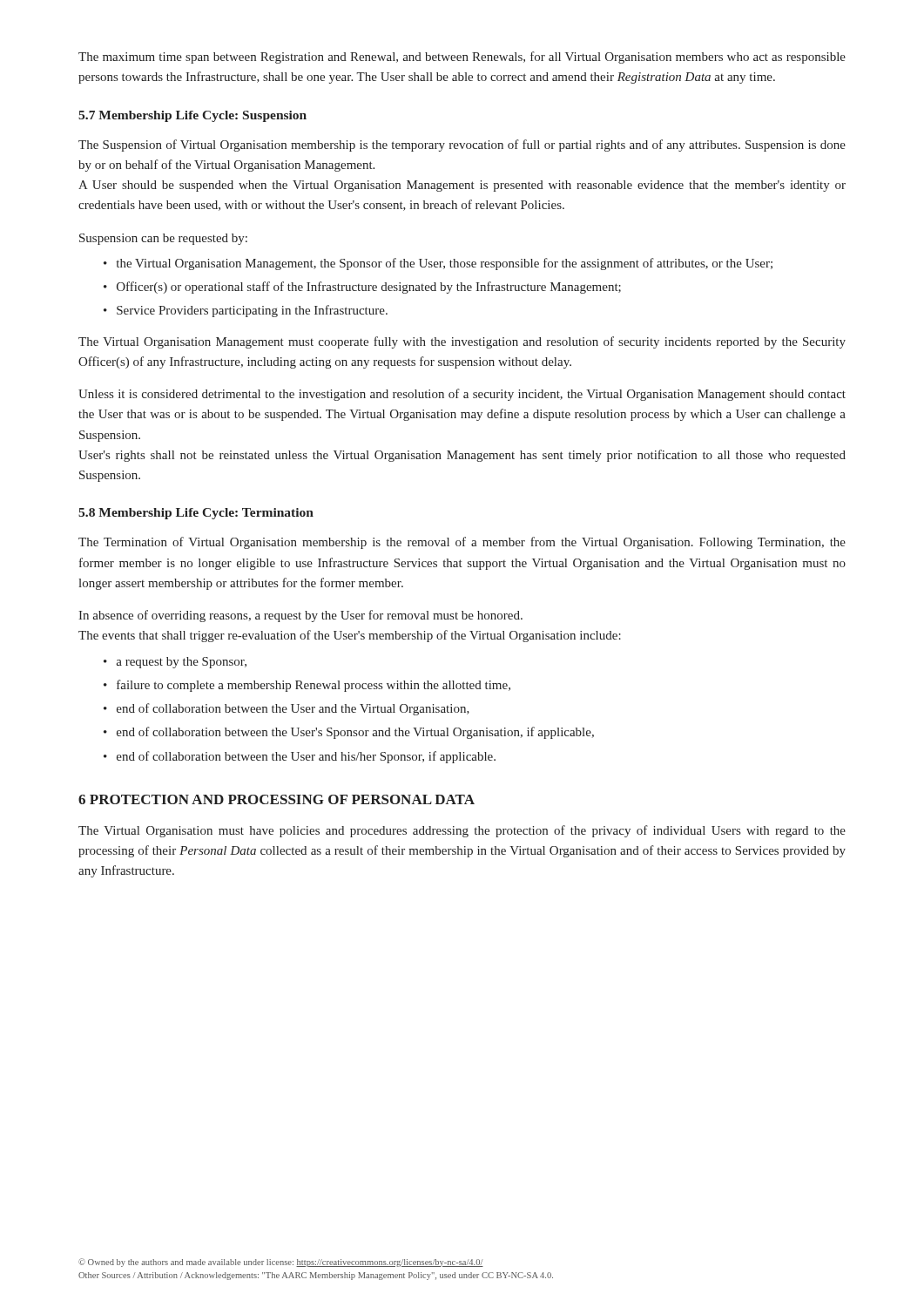Select the region starting "5.8 Membership Life Cycle: Termination"

[x=196, y=512]
